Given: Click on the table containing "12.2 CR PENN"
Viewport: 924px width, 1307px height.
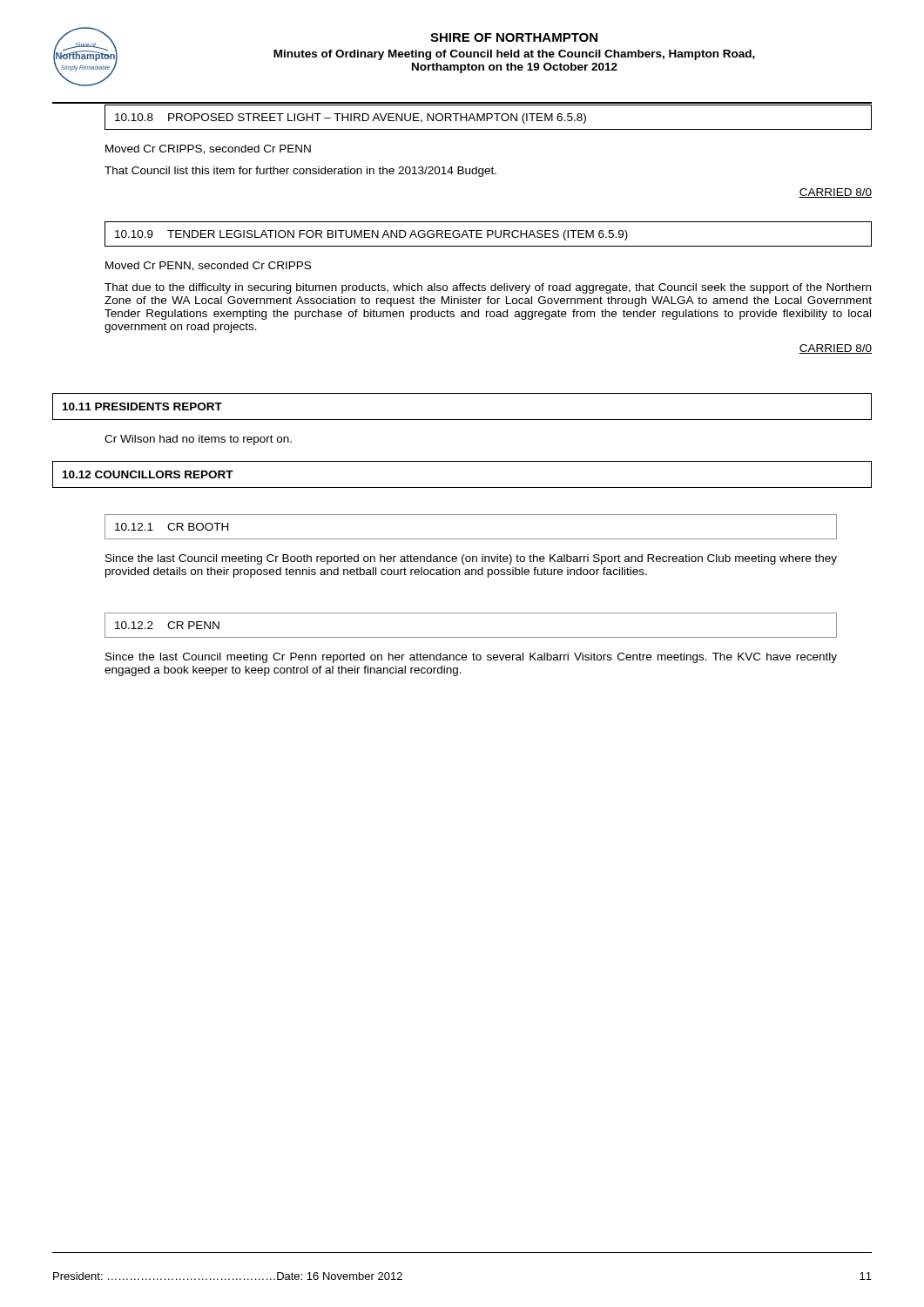Looking at the screenshot, I should pyautogui.click(x=471, y=625).
